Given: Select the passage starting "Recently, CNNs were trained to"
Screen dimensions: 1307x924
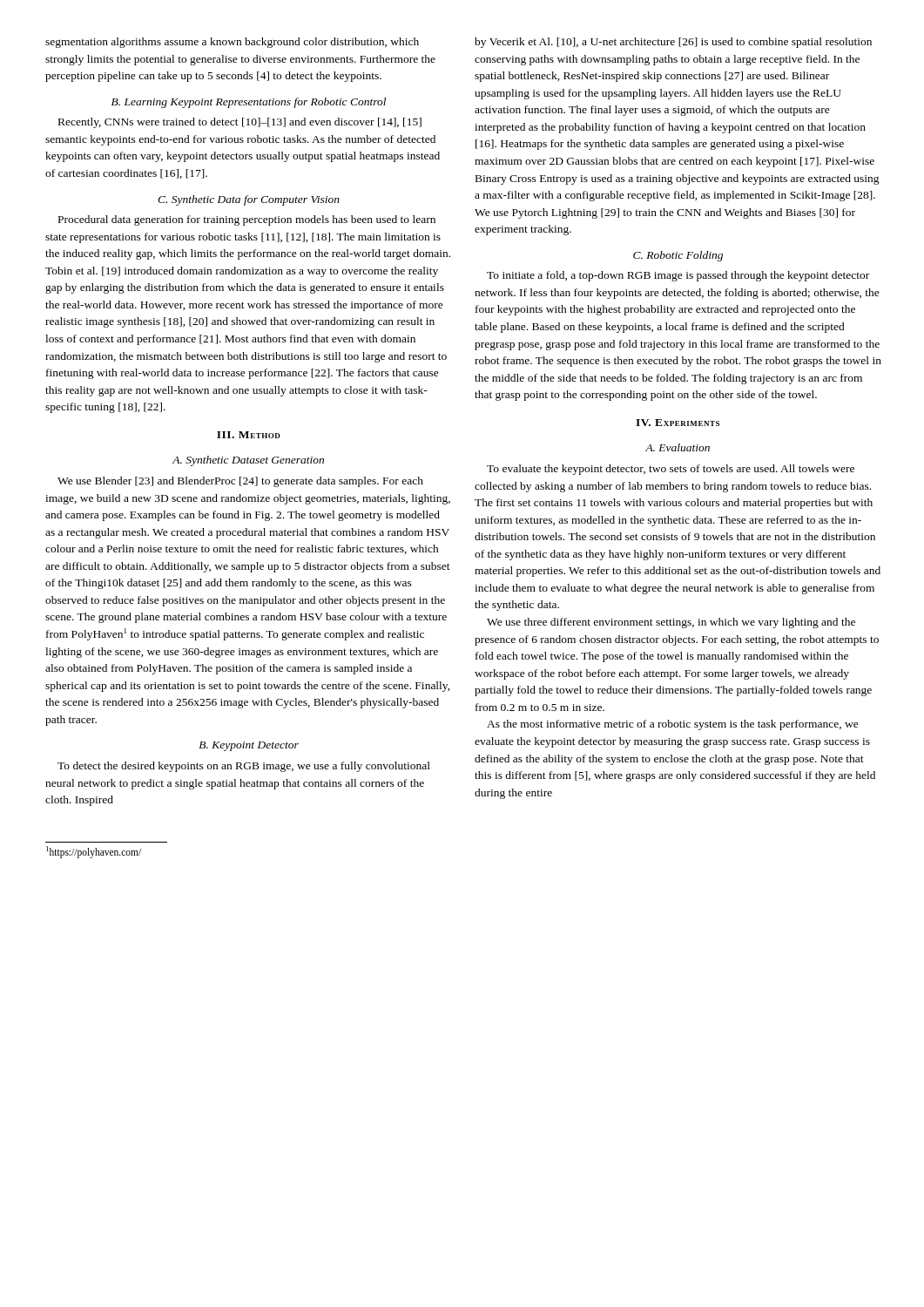Looking at the screenshot, I should point(249,148).
